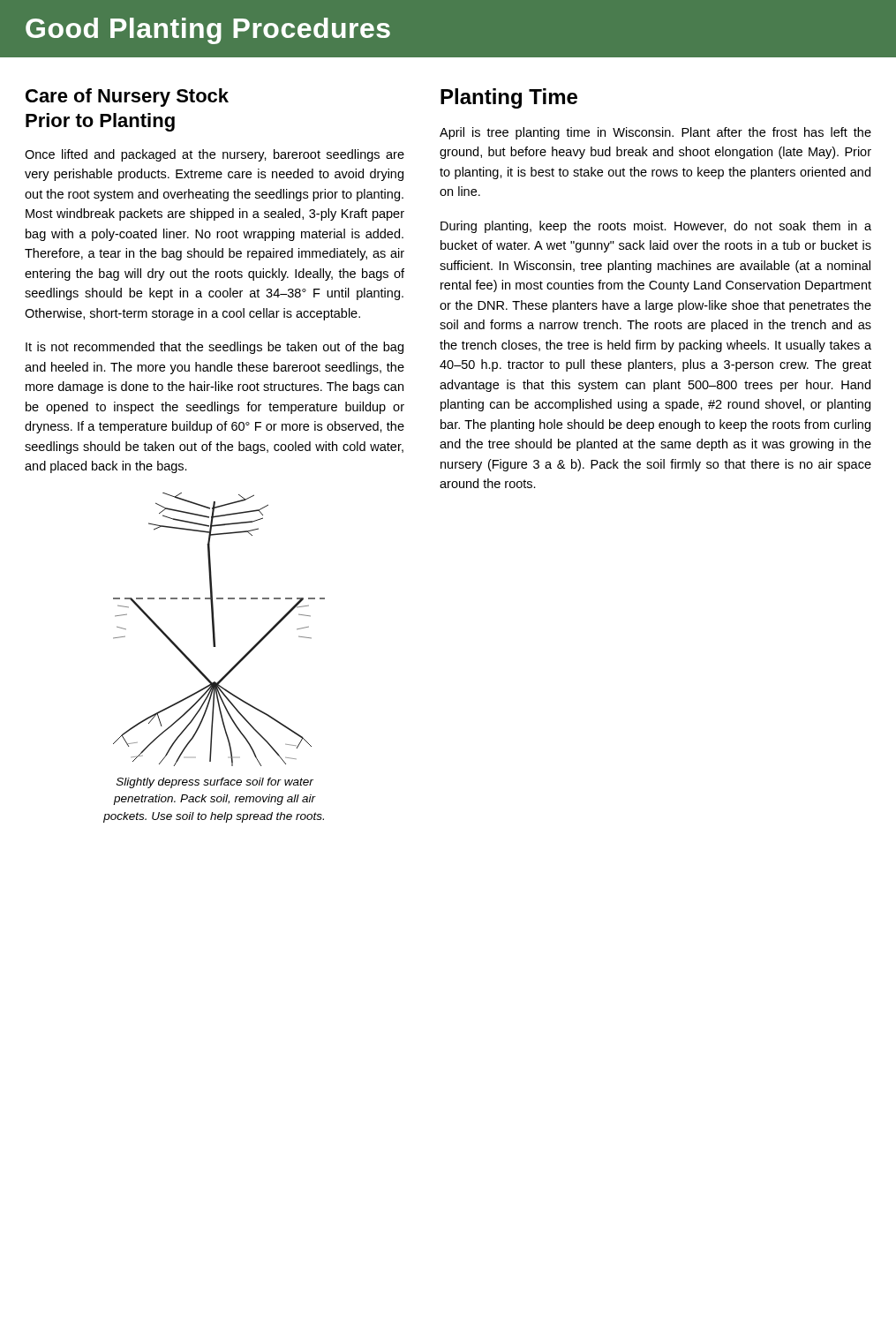
Task: Click the caption
Action: coord(215,798)
